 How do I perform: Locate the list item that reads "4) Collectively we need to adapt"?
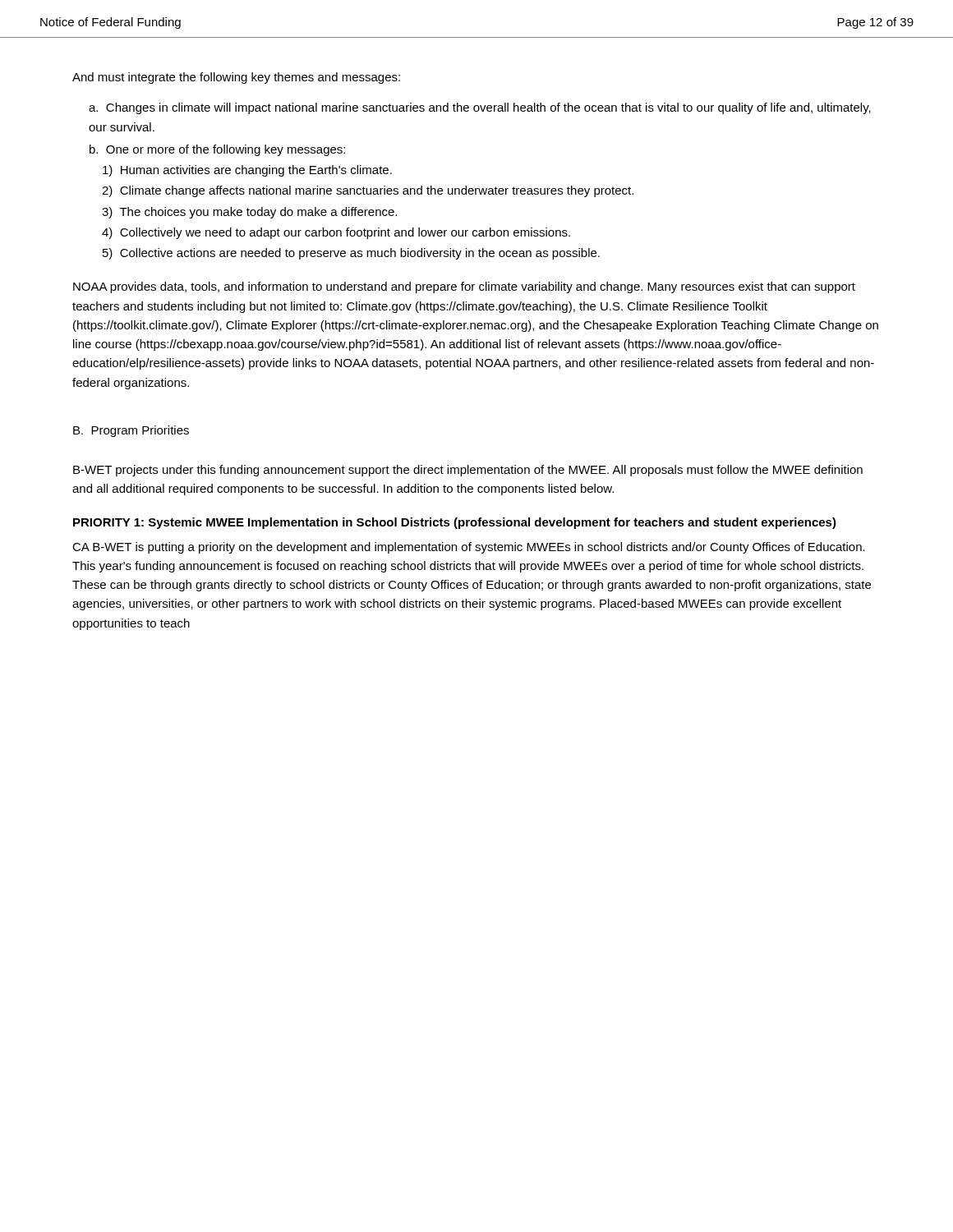337,232
